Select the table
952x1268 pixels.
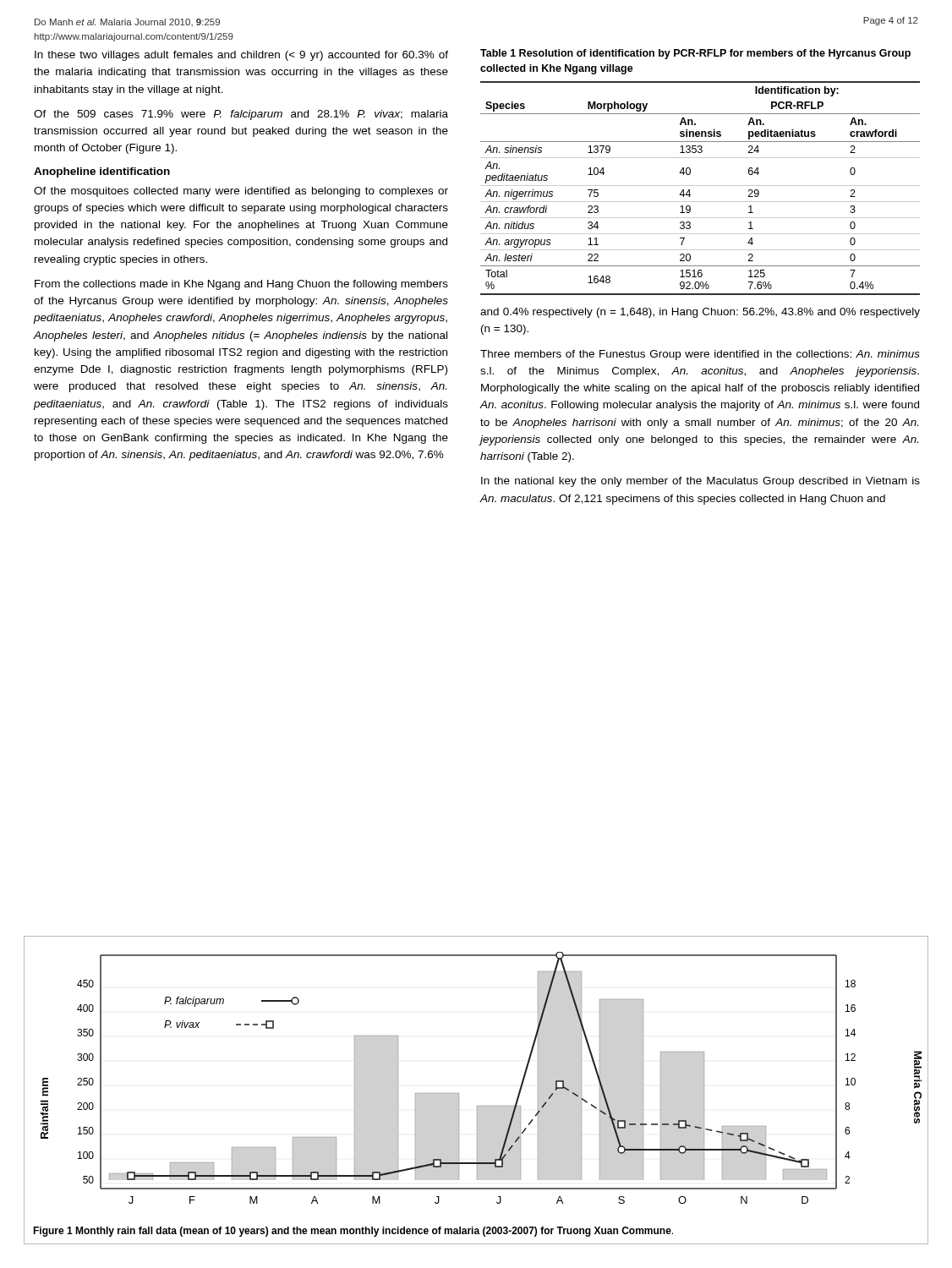pos(700,188)
